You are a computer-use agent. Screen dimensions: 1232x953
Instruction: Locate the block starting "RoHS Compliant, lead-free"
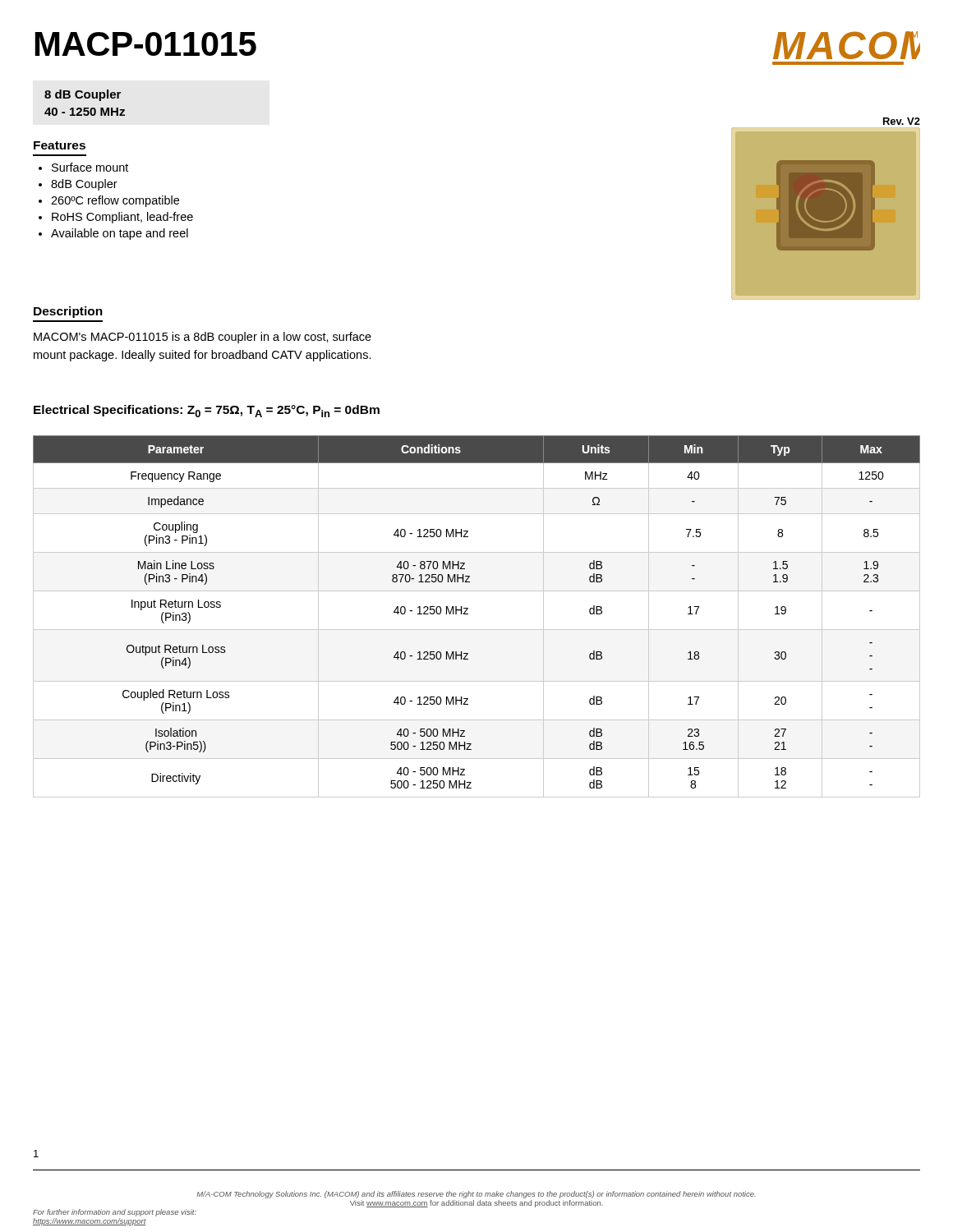point(122,217)
